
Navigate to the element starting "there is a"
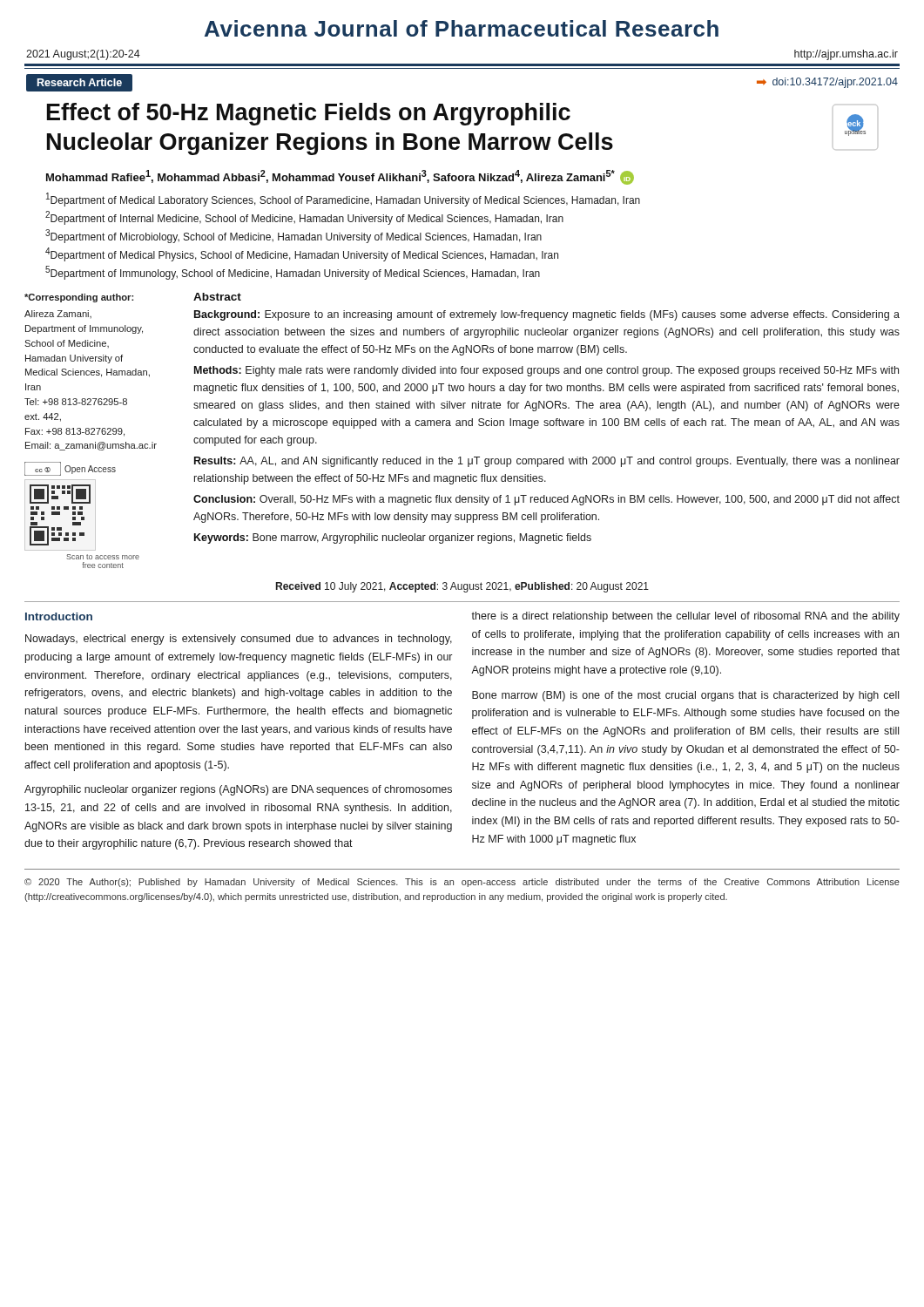(686, 728)
